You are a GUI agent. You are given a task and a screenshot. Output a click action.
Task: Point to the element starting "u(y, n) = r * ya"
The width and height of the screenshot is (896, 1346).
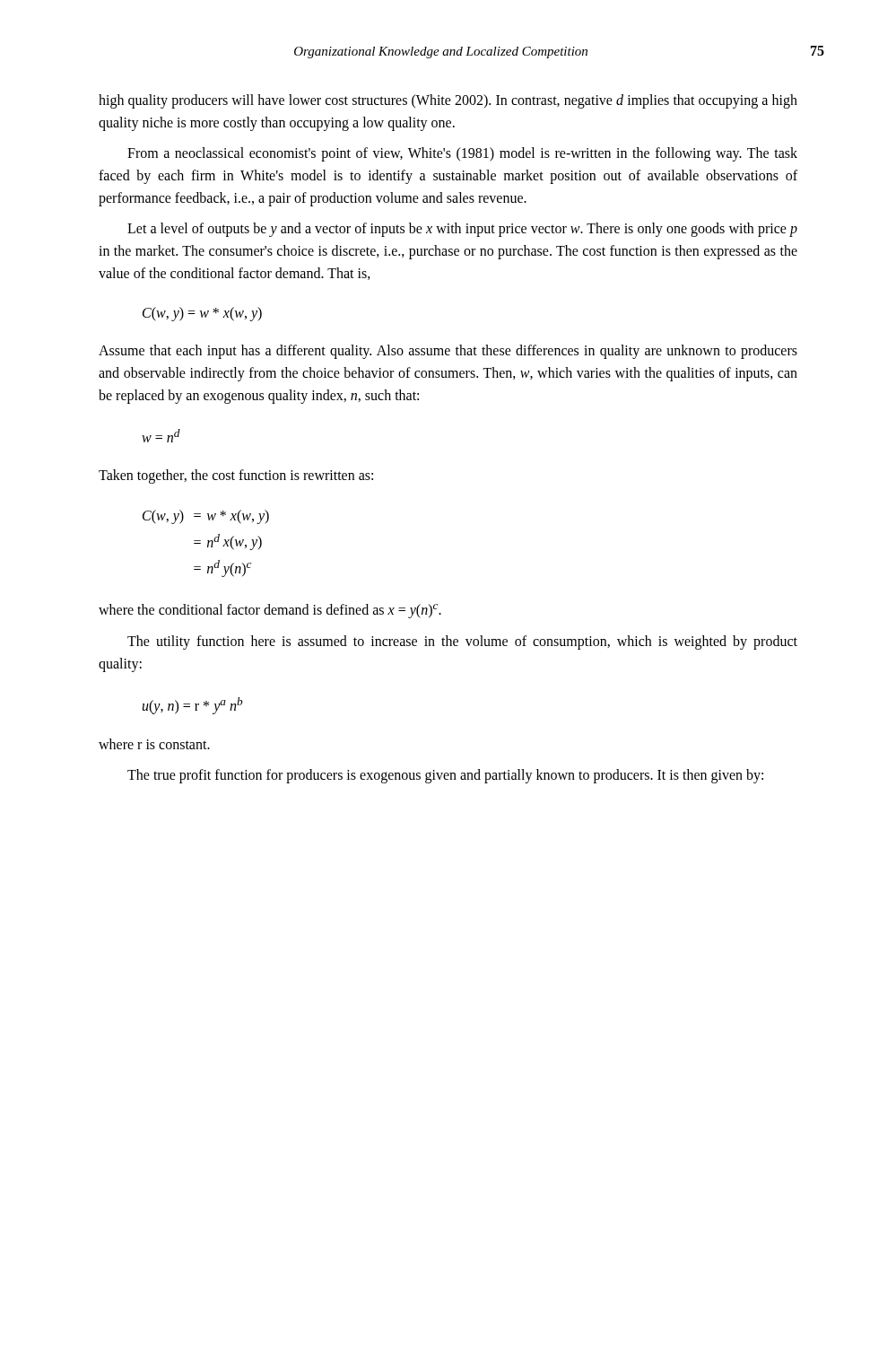(192, 704)
